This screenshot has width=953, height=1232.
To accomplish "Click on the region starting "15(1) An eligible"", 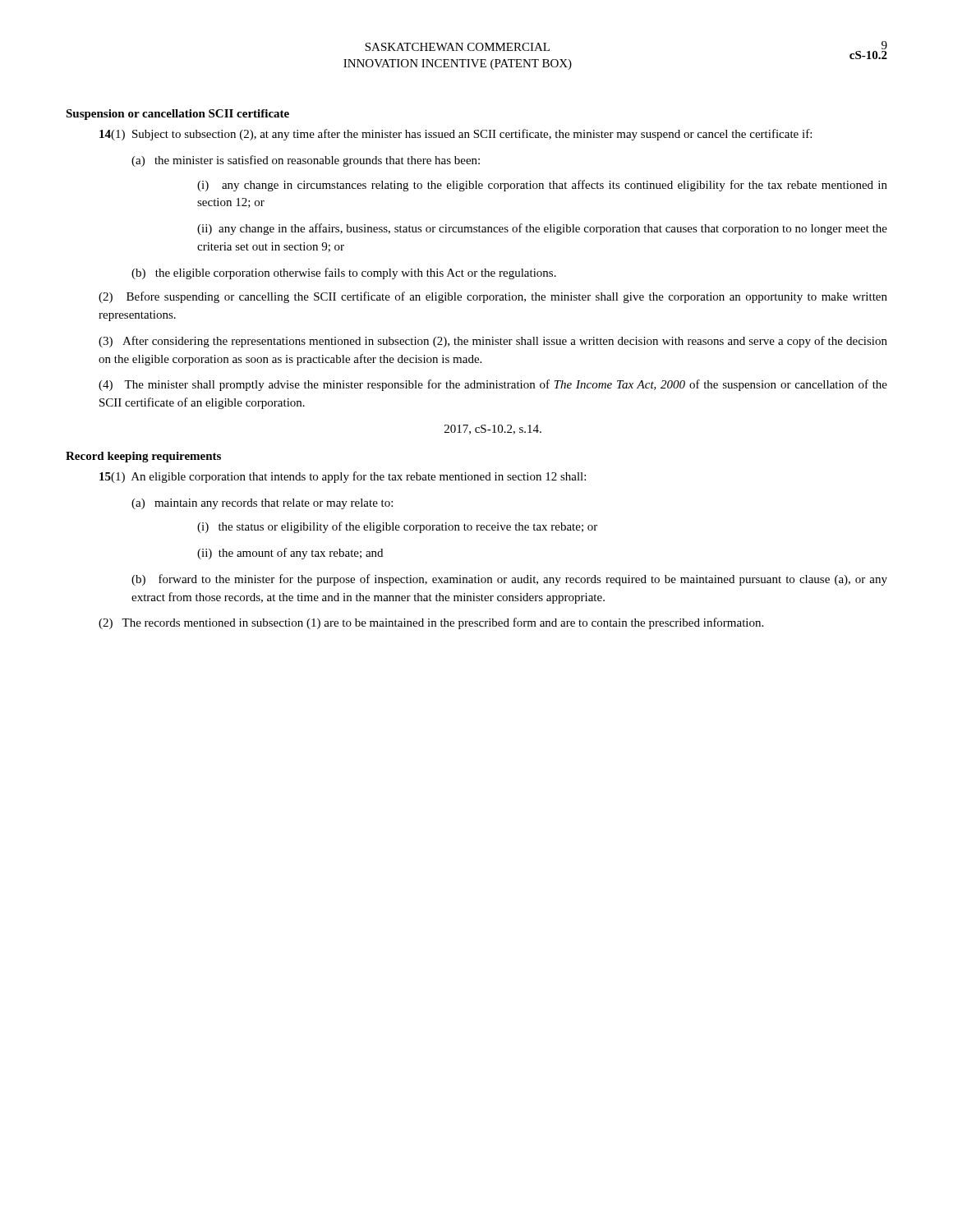I will pos(343,476).
